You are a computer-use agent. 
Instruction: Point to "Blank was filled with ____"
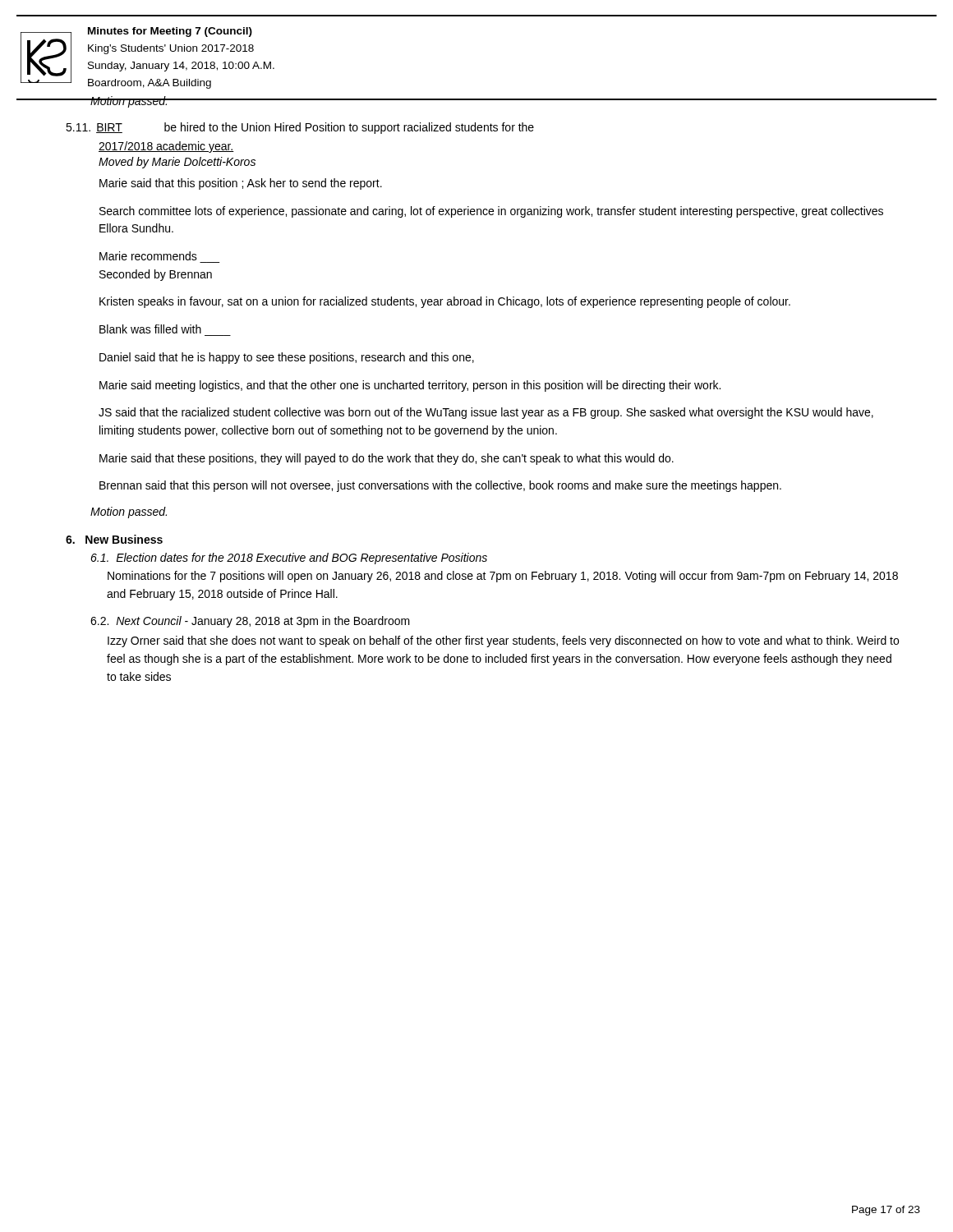164,329
